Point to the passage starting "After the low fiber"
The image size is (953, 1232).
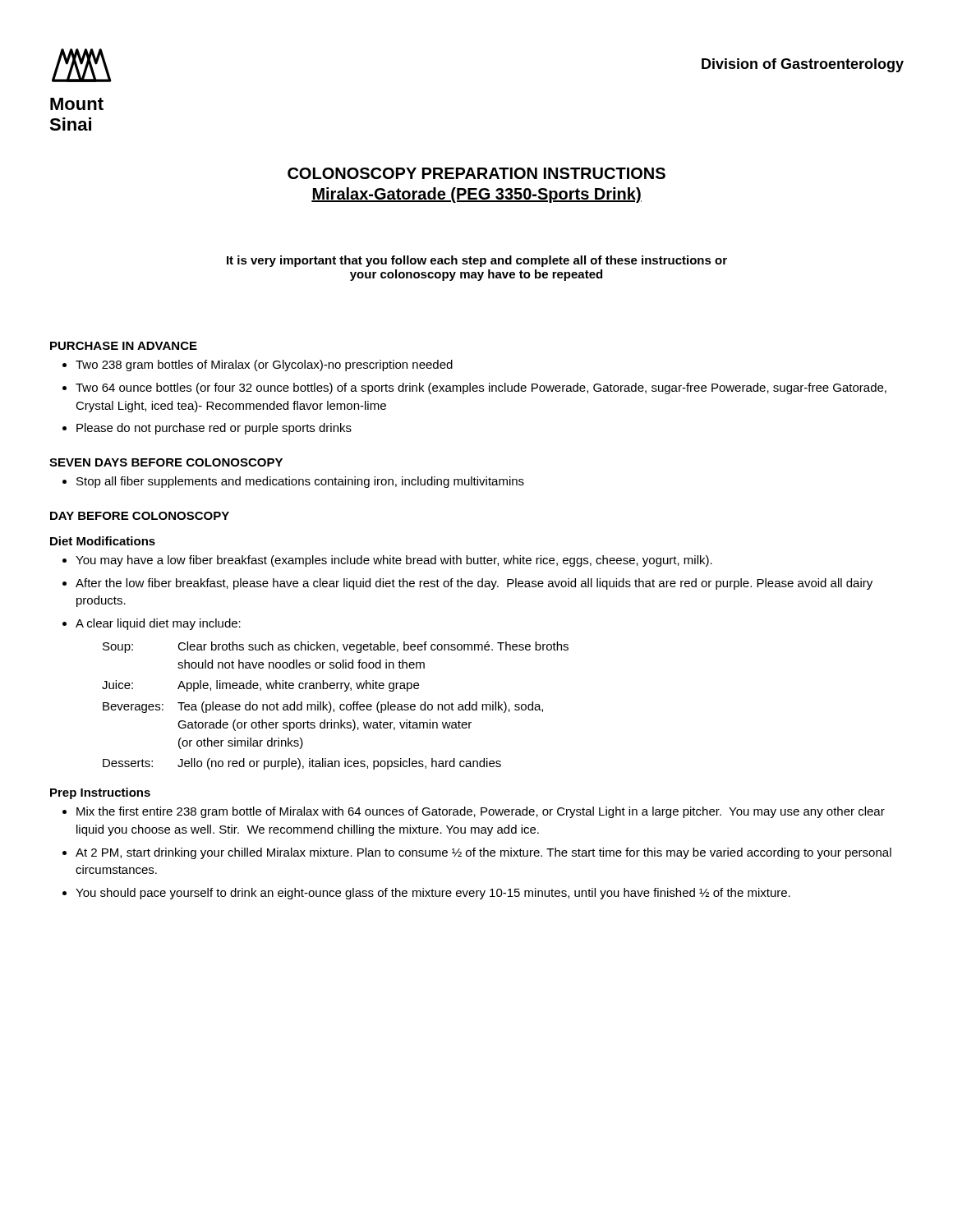tap(474, 591)
